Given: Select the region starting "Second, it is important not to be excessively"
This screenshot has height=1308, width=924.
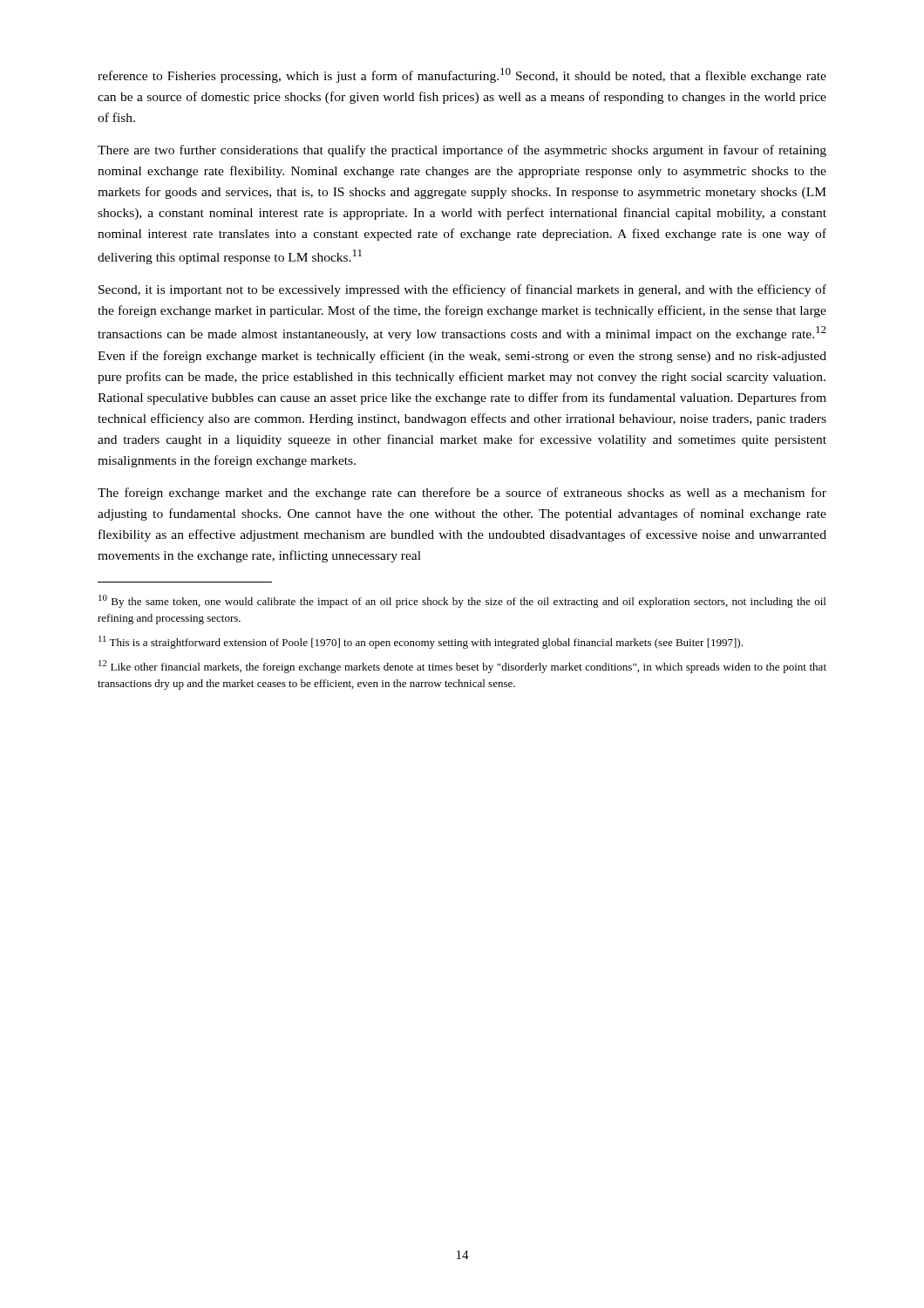Looking at the screenshot, I should tap(462, 375).
